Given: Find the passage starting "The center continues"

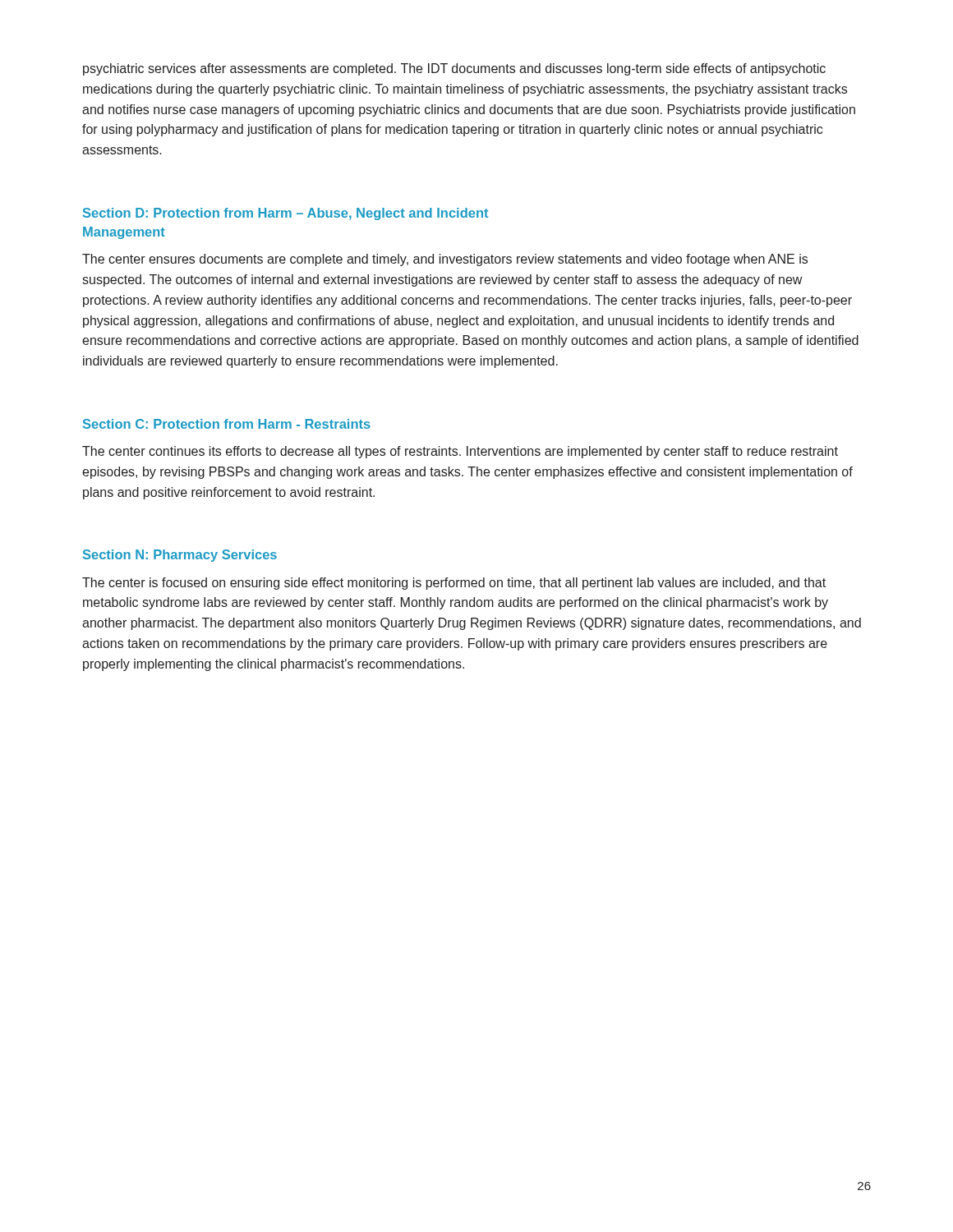Looking at the screenshot, I should coord(467,472).
